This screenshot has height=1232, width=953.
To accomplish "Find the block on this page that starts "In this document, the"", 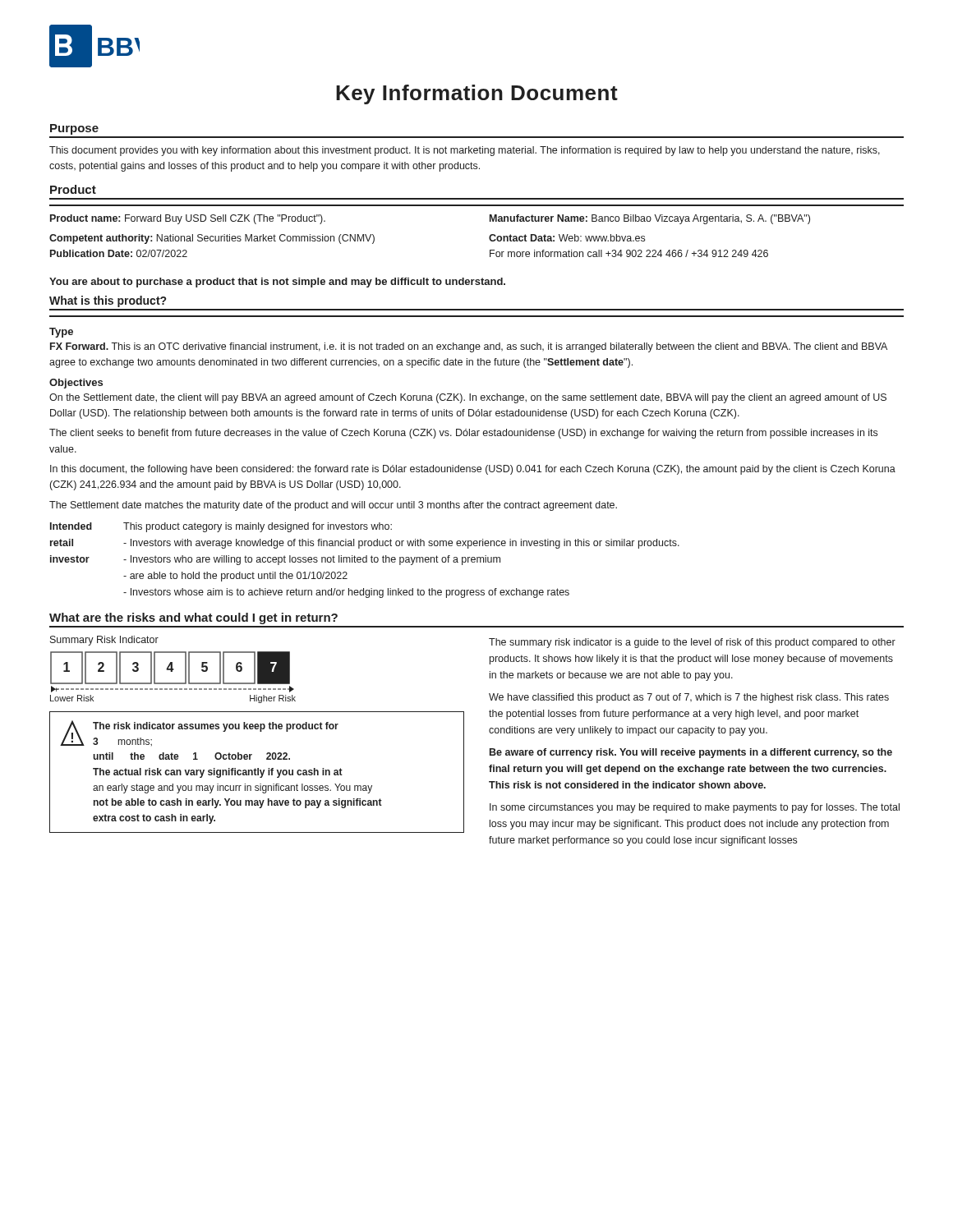I will [x=472, y=477].
